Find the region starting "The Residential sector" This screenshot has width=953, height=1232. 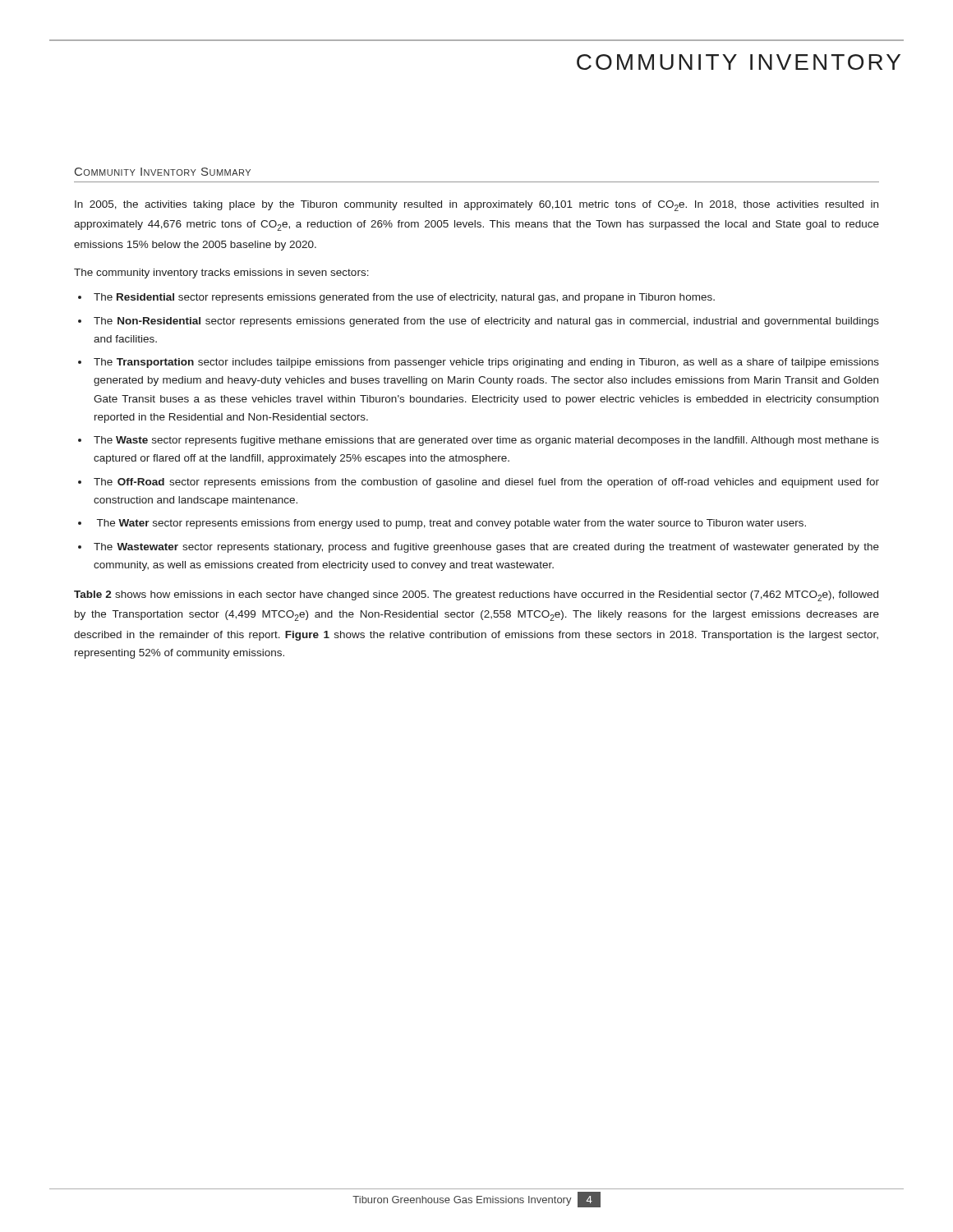pyautogui.click(x=405, y=297)
